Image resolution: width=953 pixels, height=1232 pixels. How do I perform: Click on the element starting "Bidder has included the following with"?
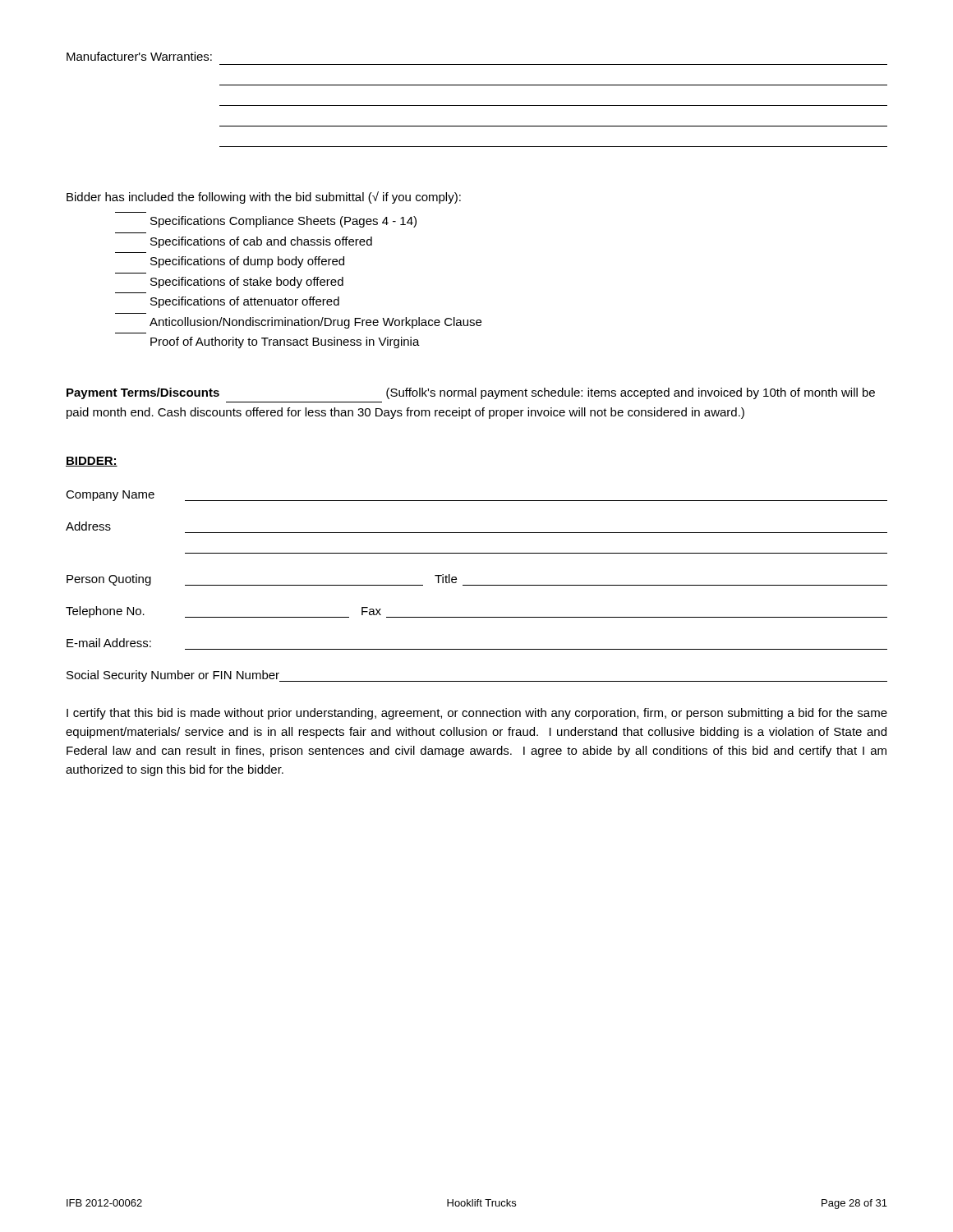[264, 198]
